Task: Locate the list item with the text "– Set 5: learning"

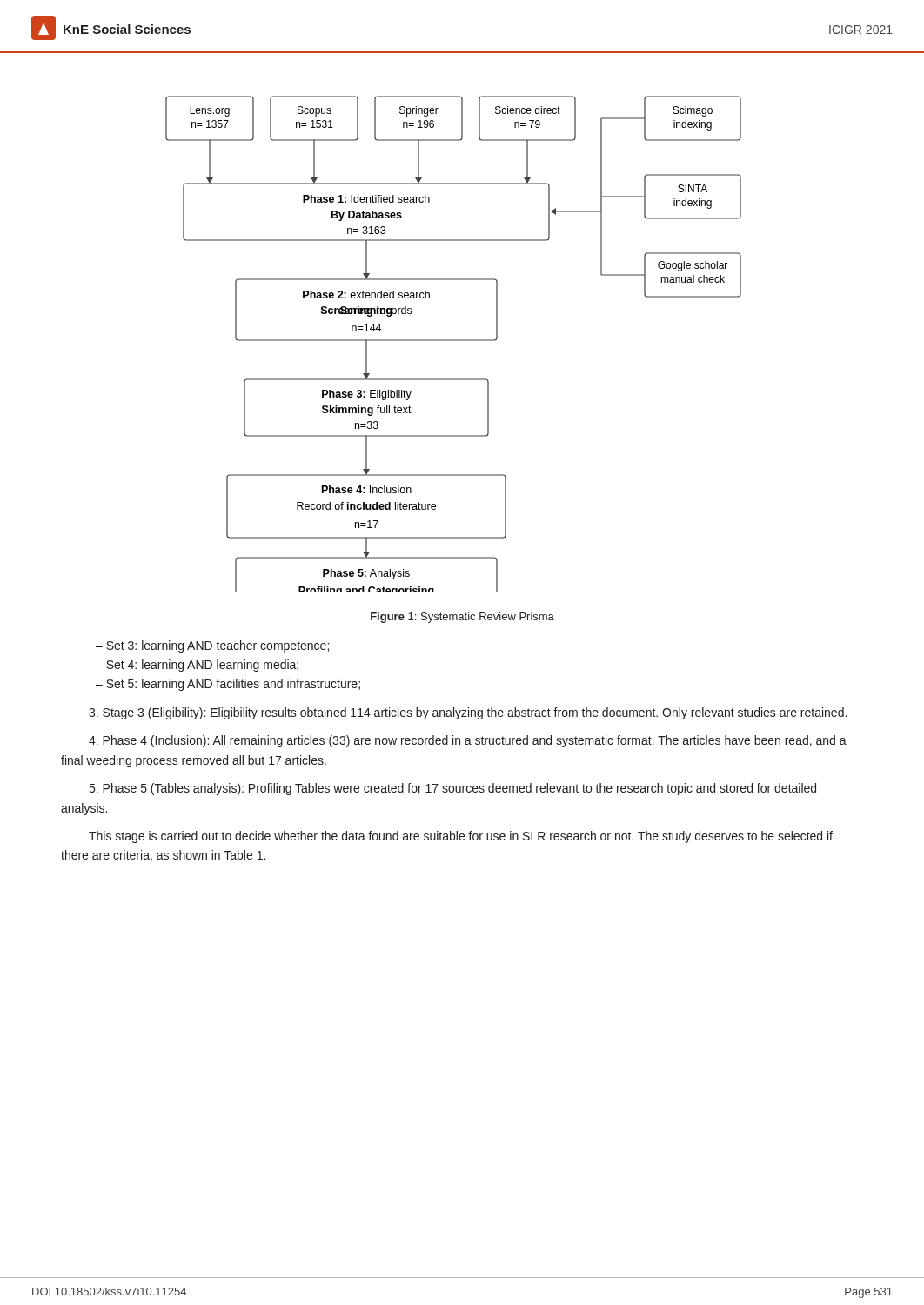Action: pyautogui.click(x=228, y=684)
